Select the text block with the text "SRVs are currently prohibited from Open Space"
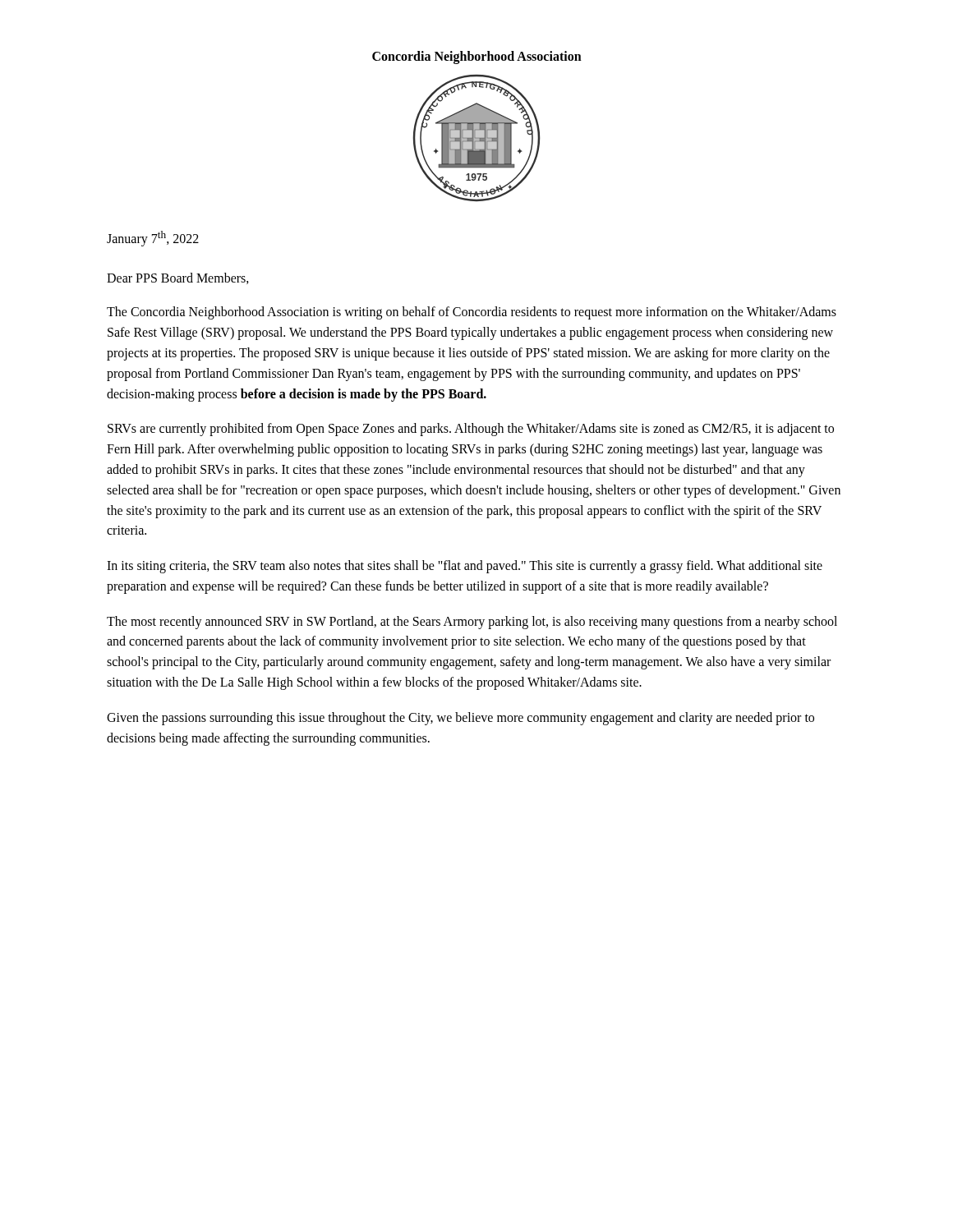Screen dimensions: 1232x953 click(x=474, y=479)
